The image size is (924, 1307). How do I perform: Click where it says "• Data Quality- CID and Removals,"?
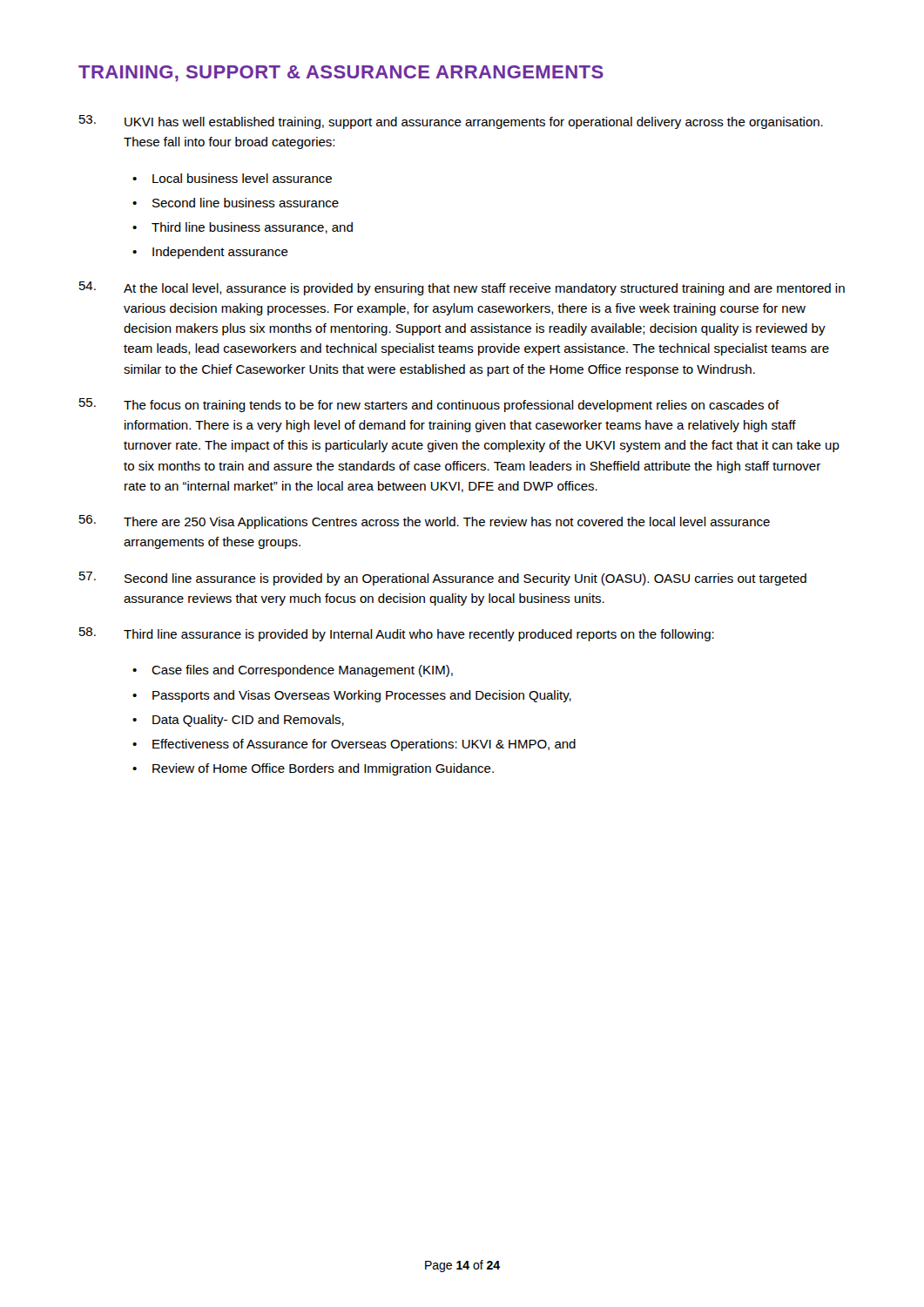pos(239,719)
